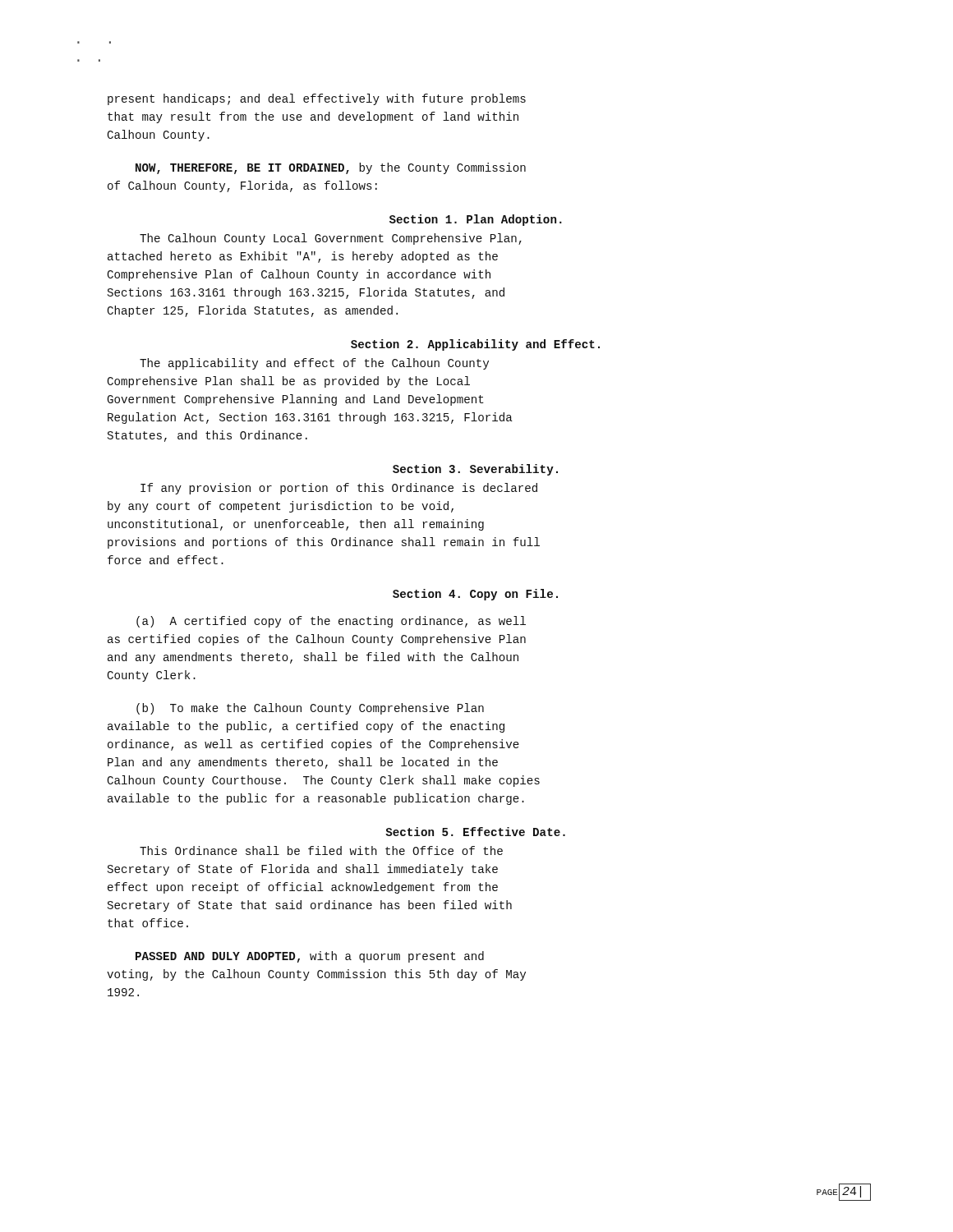Screen dimensions: 1232x953
Task: Find the block on this page that starts "NOW, THEREFORE, BE IT ORDAINED,"
Action: click(317, 177)
